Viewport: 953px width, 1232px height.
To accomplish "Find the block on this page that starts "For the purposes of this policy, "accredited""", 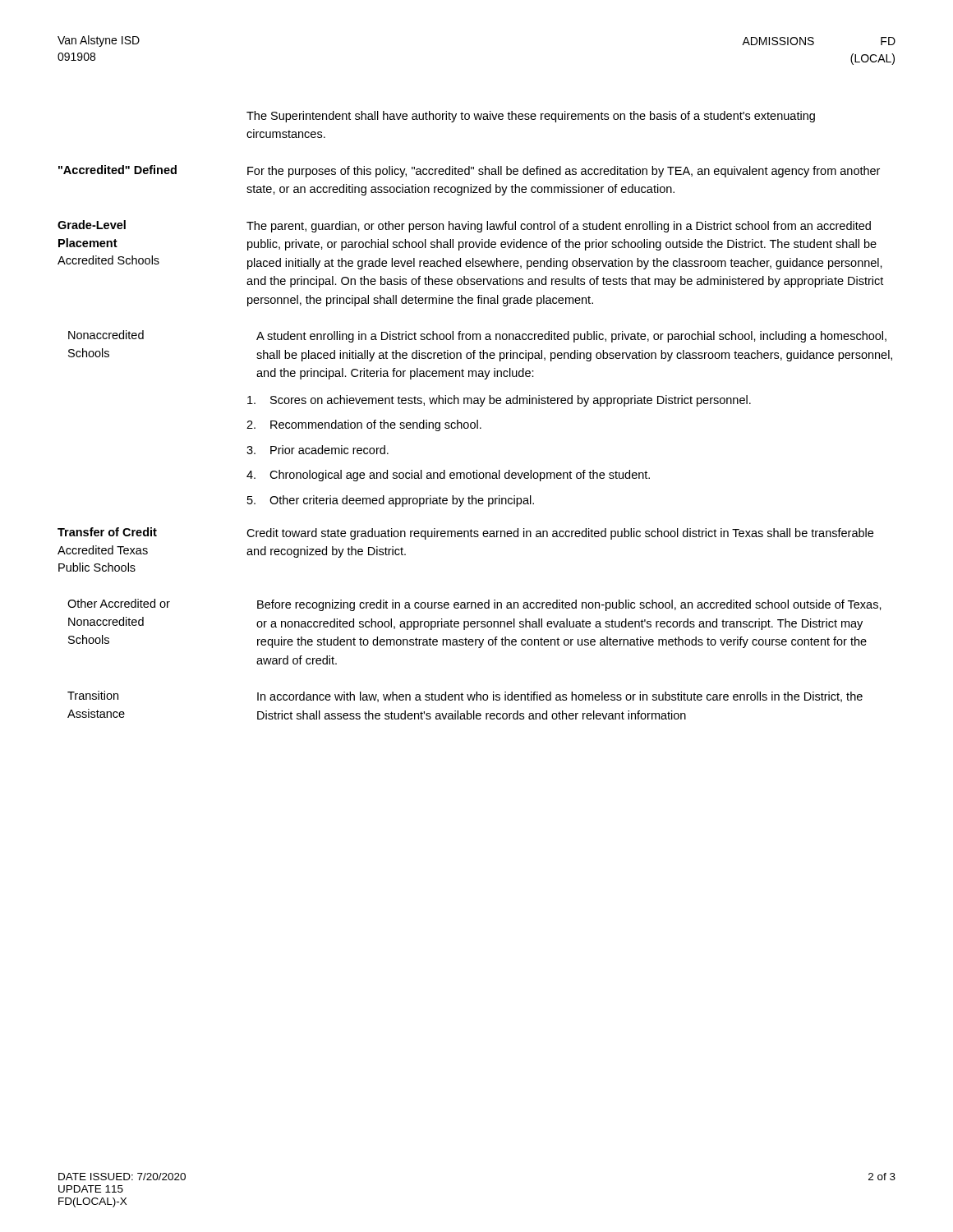I will [563, 180].
